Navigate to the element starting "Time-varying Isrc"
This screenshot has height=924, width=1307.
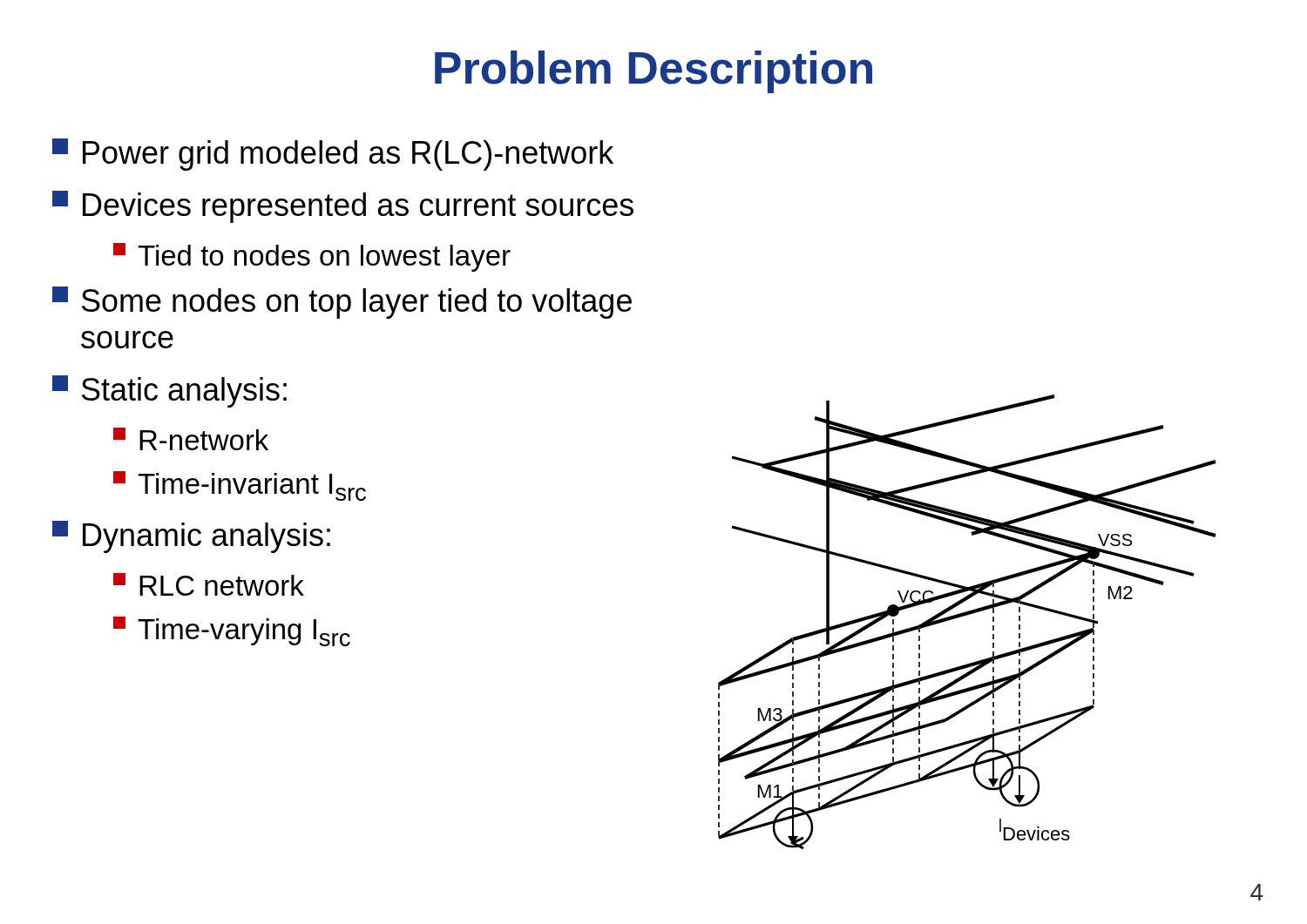232,632
